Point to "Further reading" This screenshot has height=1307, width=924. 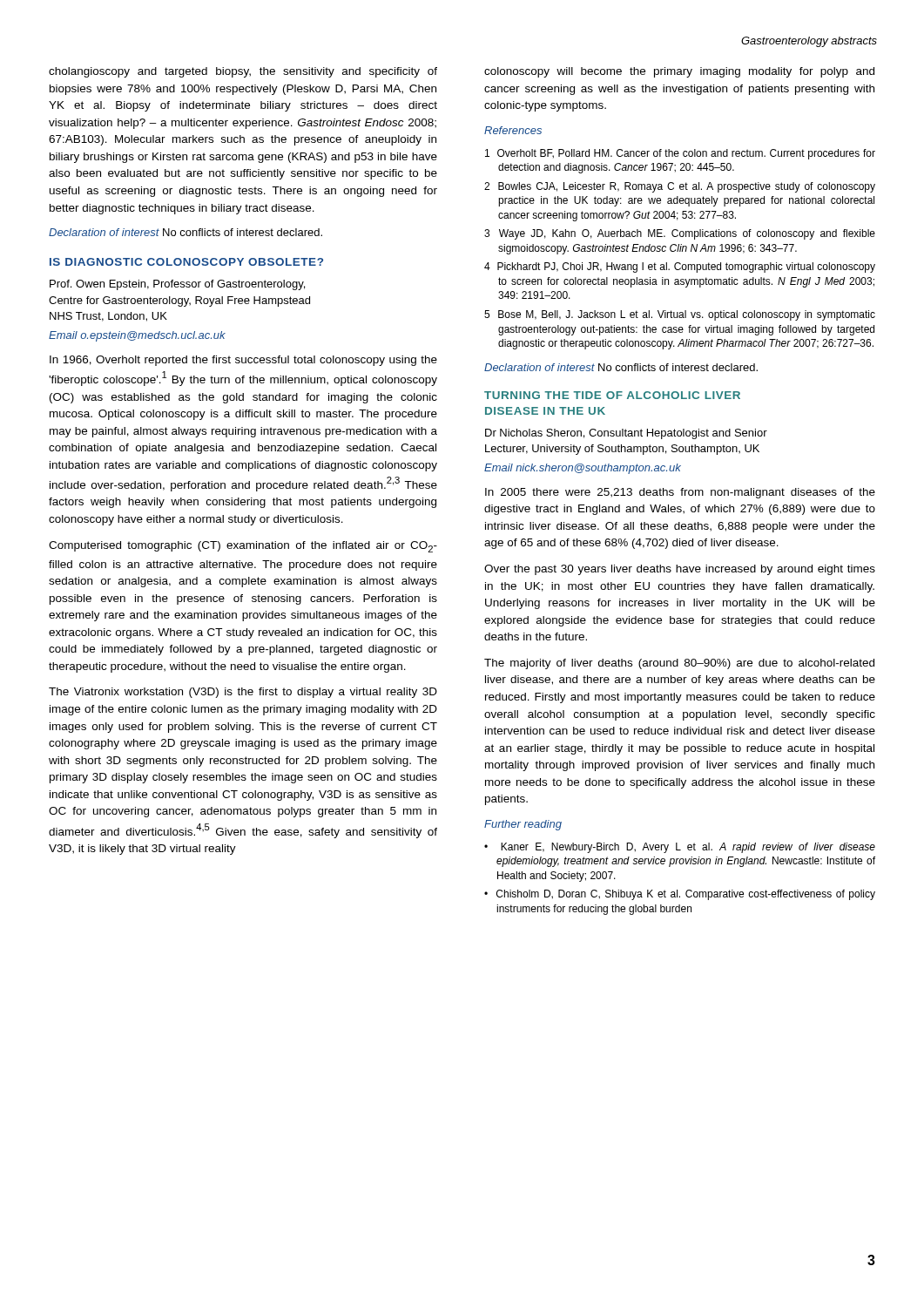point(523,825)
